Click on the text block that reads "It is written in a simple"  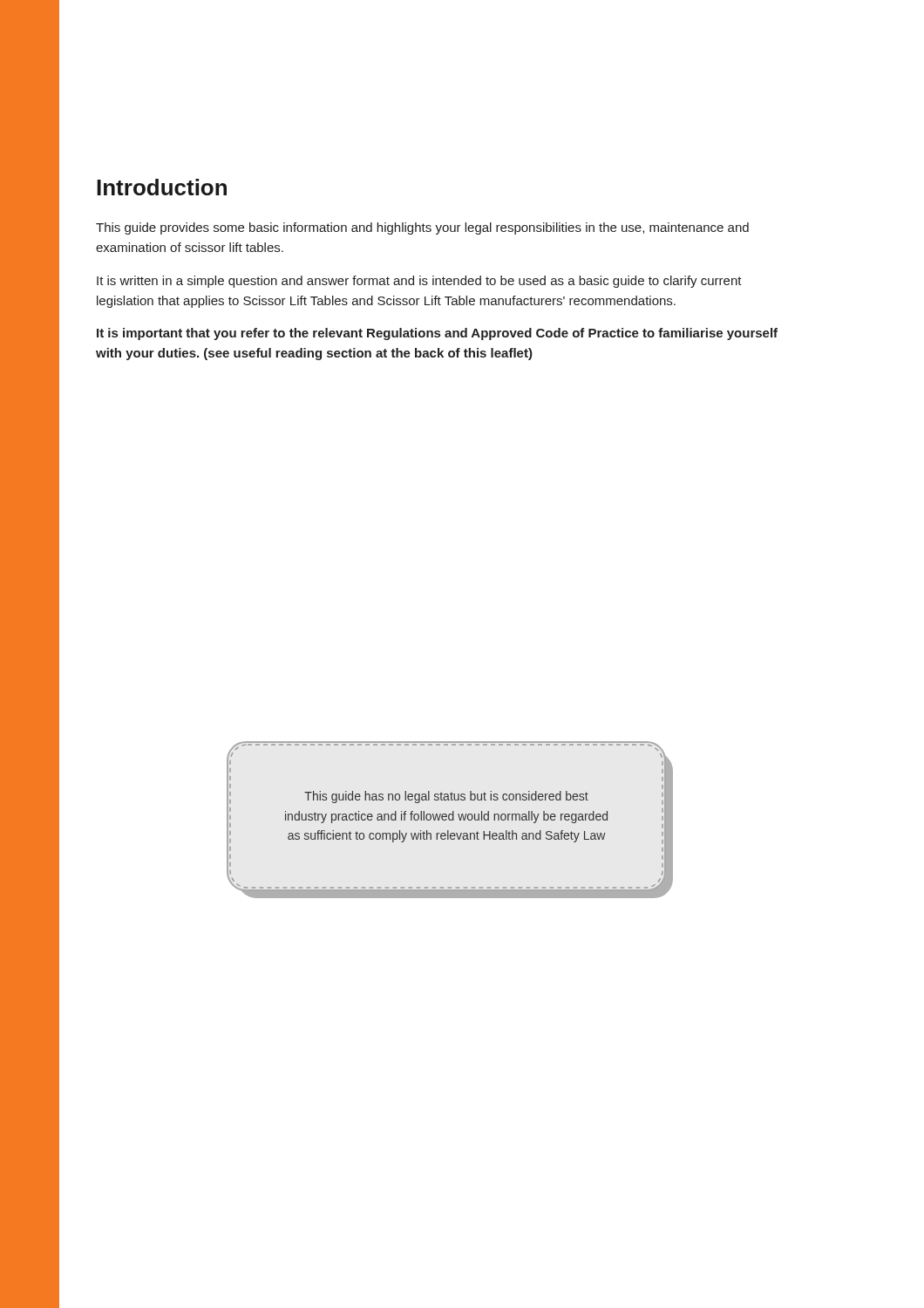pyautogui.click(x=419, y=290)
